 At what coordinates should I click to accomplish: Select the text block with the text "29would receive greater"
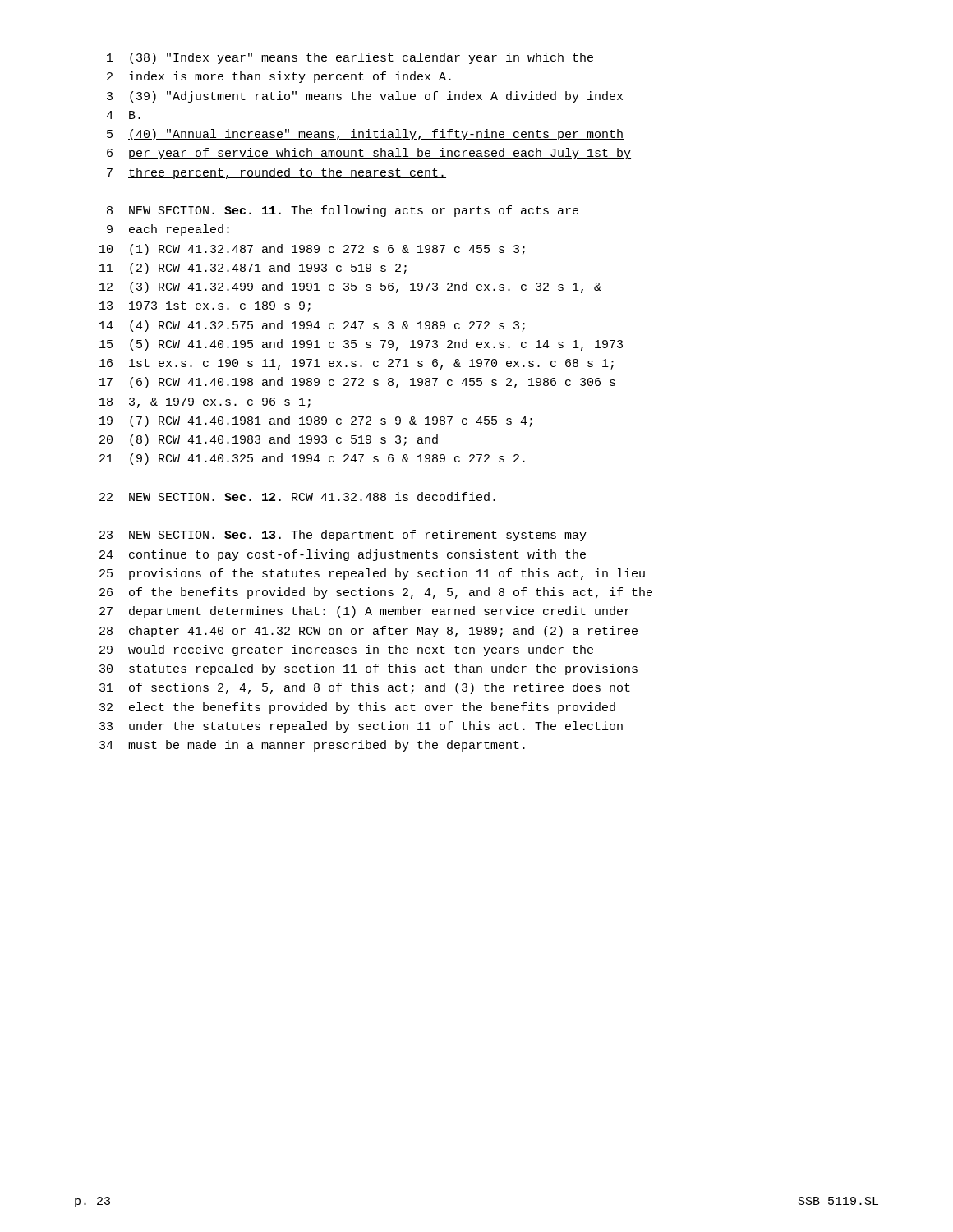476,651
